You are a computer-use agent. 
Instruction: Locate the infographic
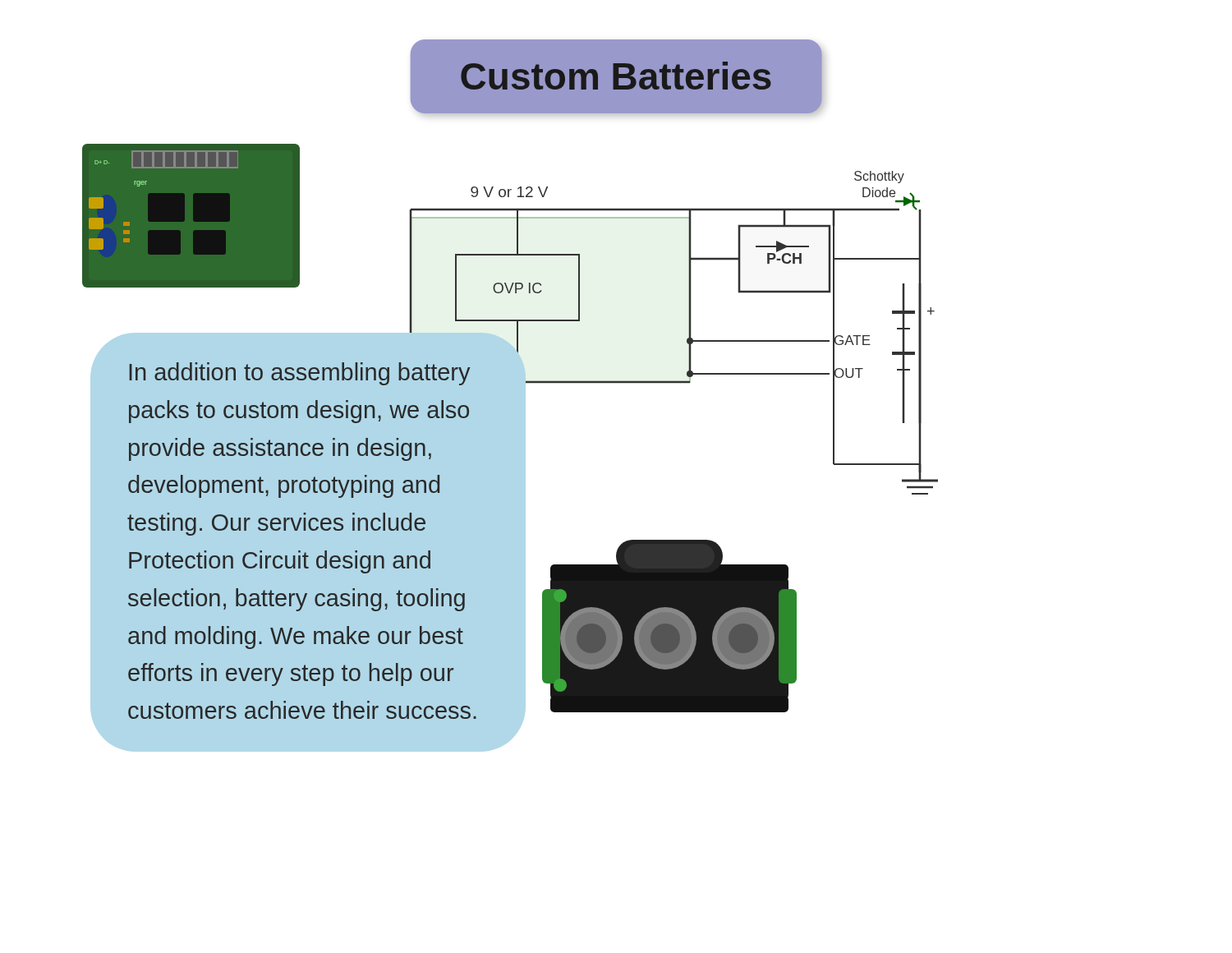616,481
